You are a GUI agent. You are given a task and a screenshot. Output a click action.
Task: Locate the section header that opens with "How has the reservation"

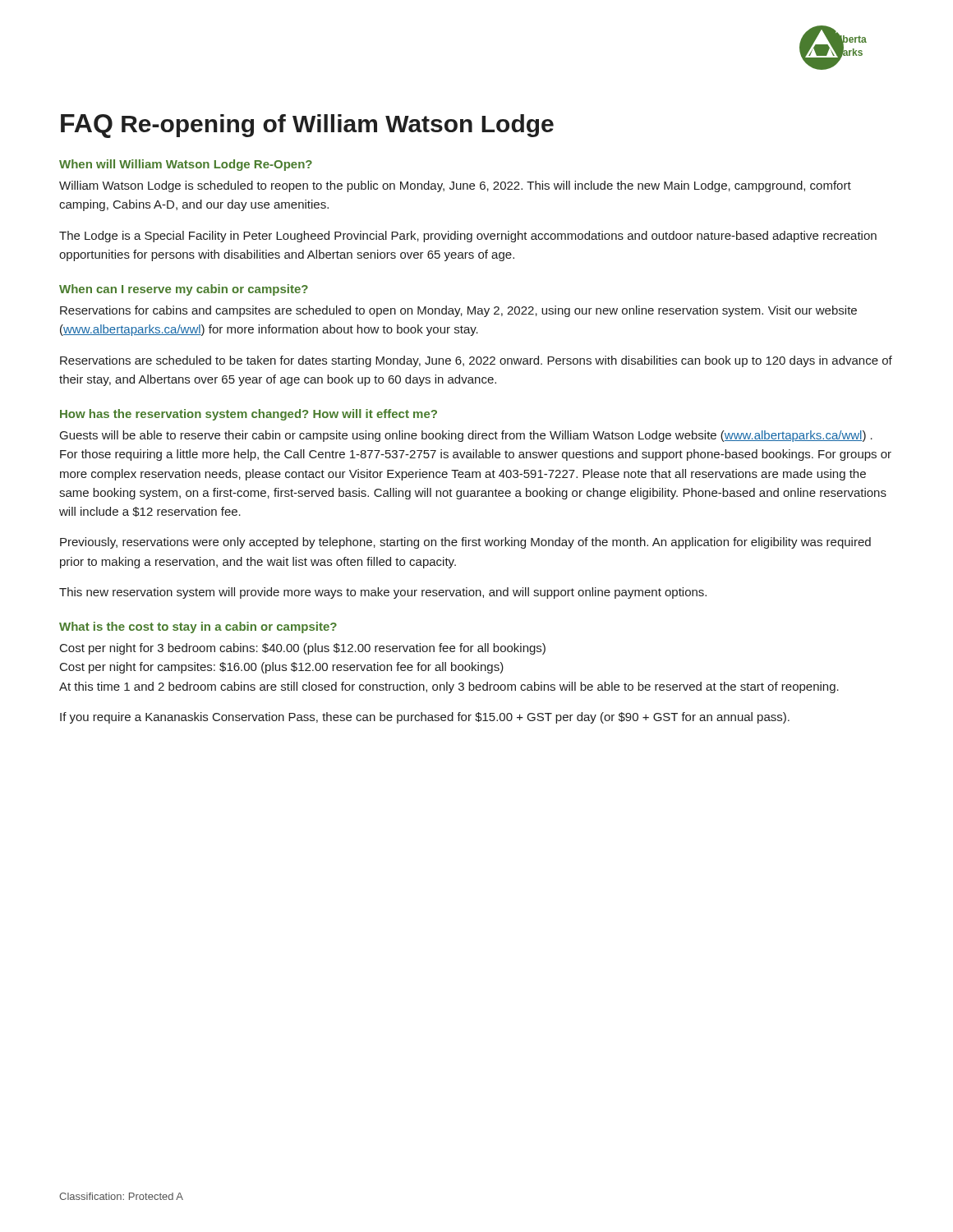tap(248, 414)
